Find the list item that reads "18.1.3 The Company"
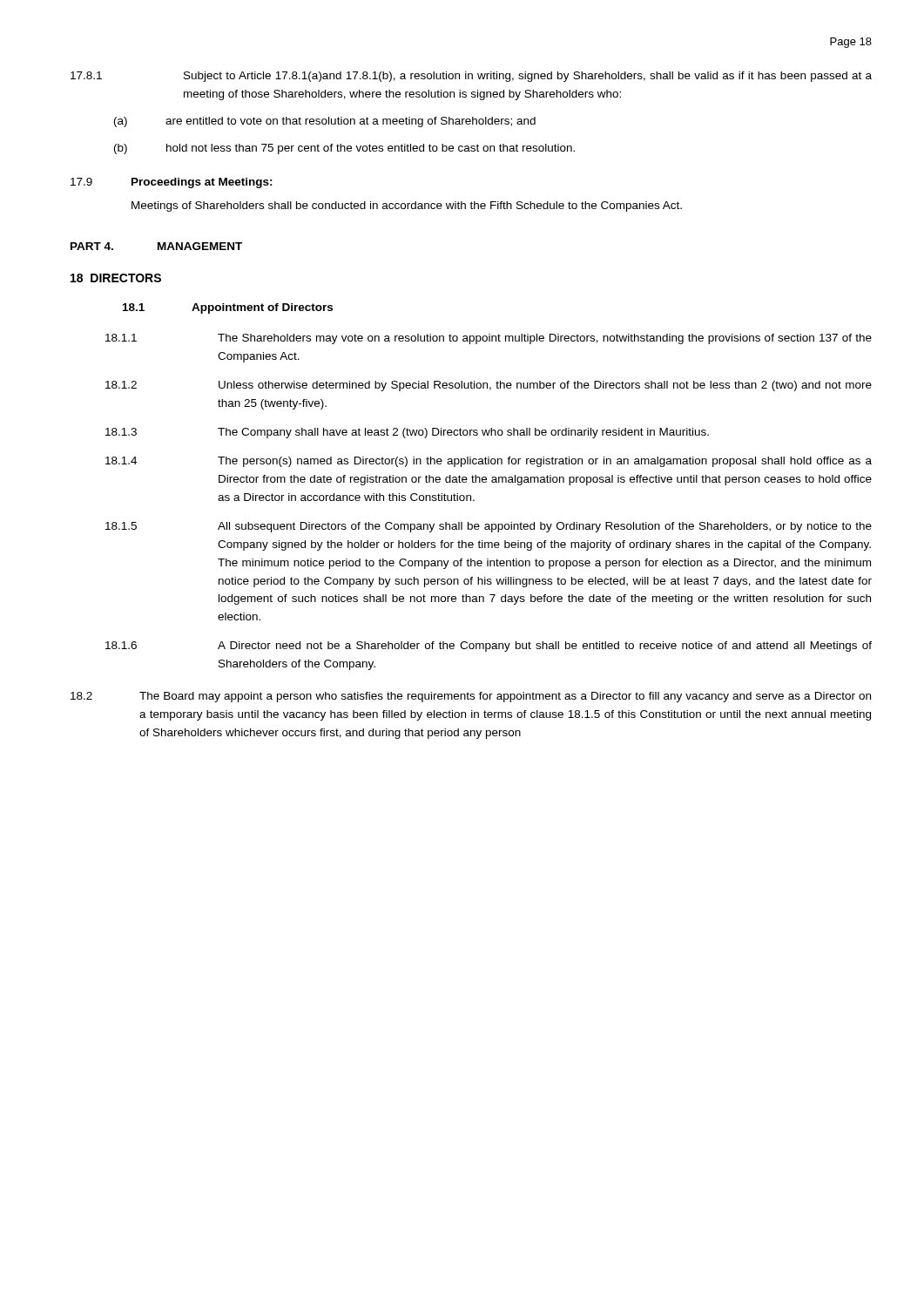924x1307 pixels. tap(471, 433)
